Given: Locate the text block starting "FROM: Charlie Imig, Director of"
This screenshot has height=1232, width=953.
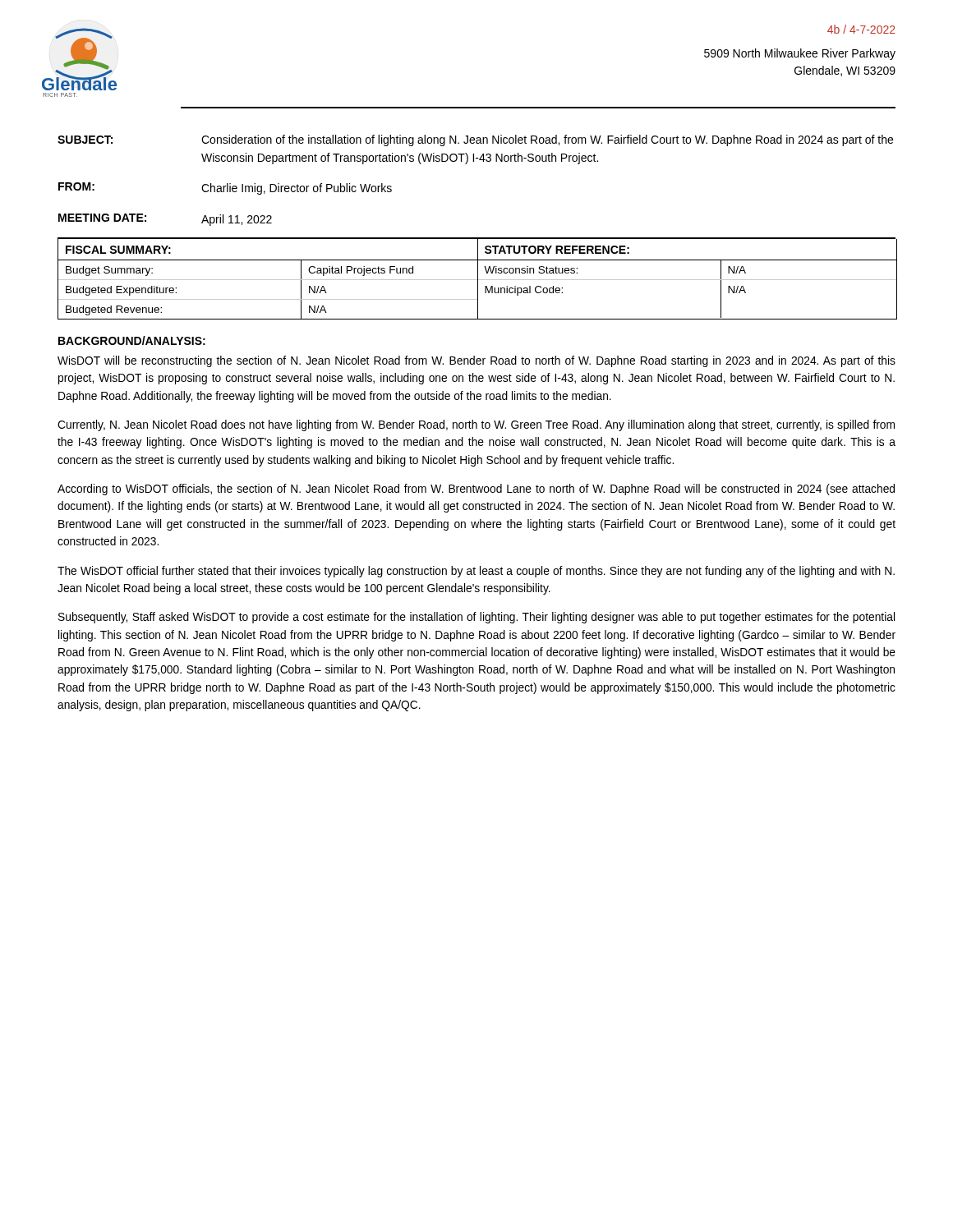Looking at the screenshot, I should pyautogui.click(x=225, y=188).
